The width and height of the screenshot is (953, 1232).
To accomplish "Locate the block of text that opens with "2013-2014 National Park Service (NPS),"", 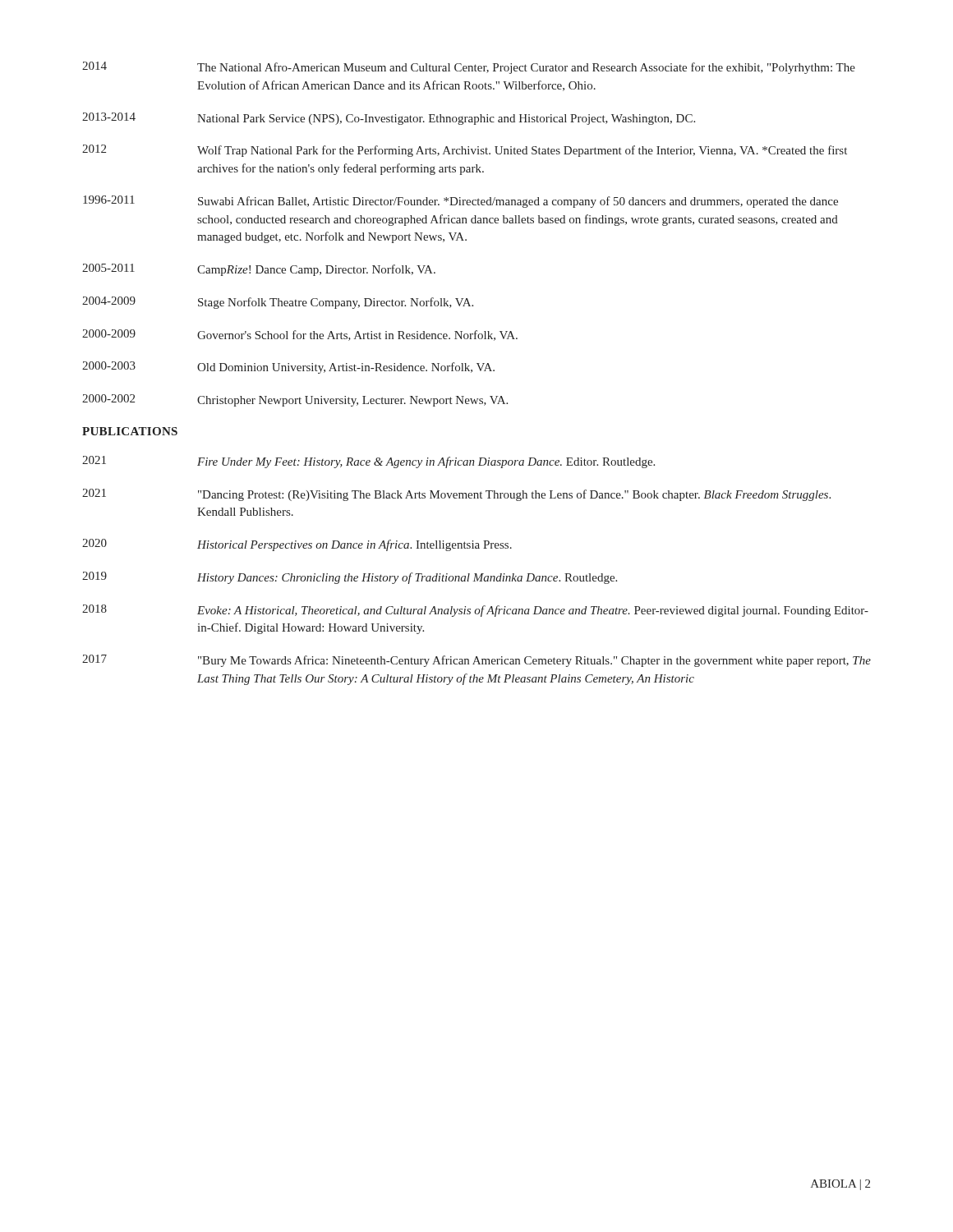I will [476, 119].
